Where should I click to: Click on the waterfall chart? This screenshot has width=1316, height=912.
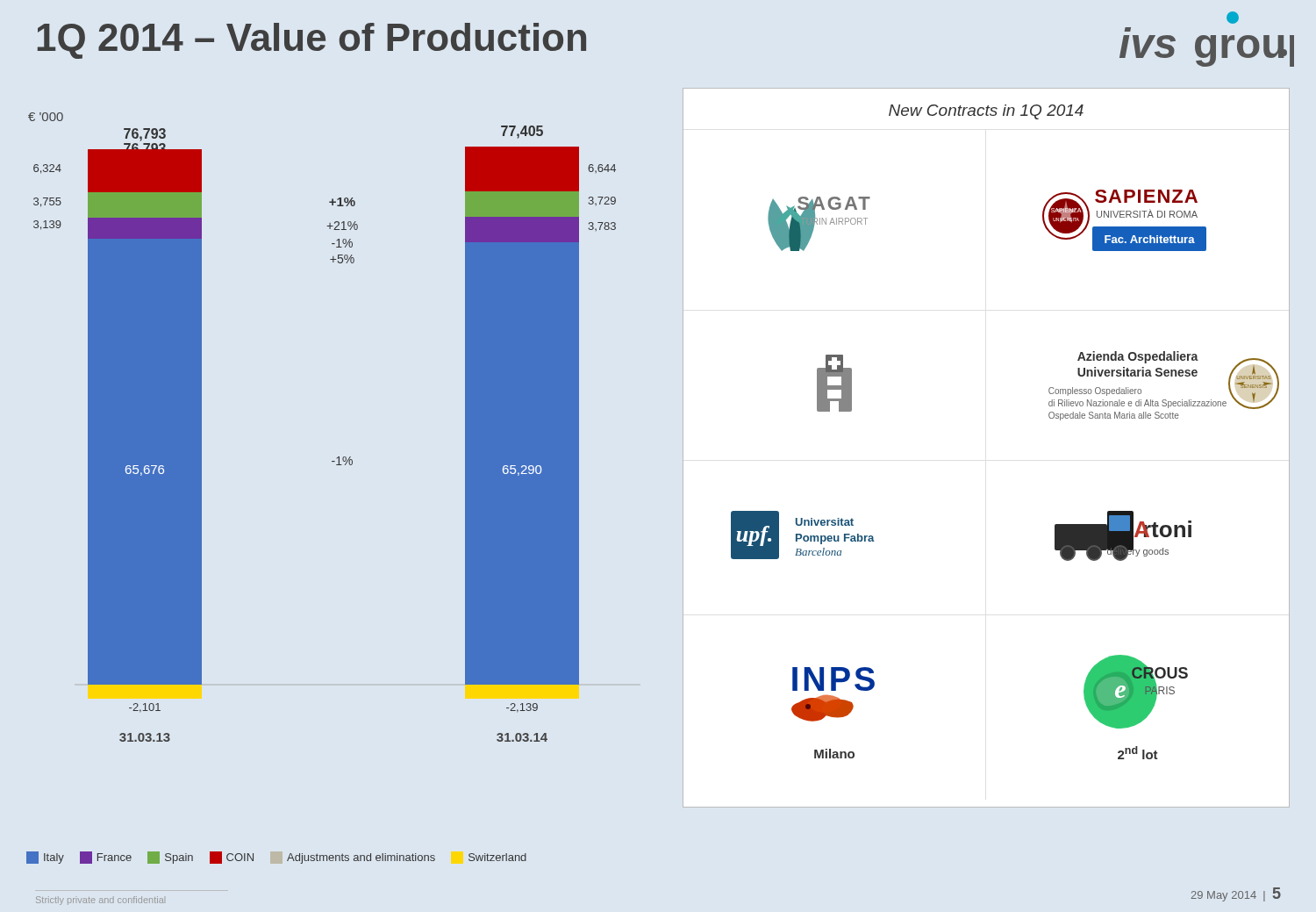click(342, 448)
